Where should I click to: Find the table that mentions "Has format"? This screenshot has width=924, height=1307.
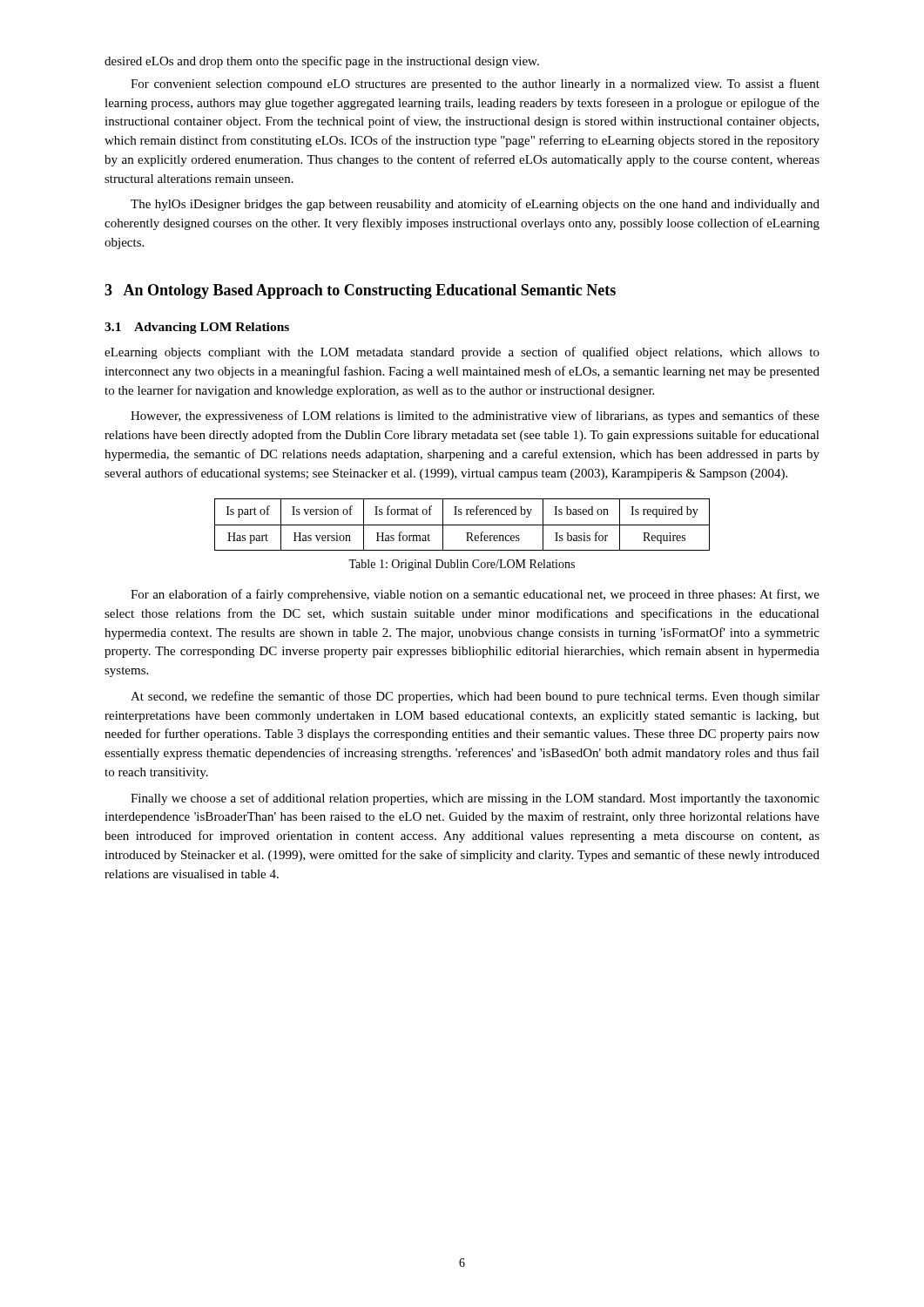[462, 525]
